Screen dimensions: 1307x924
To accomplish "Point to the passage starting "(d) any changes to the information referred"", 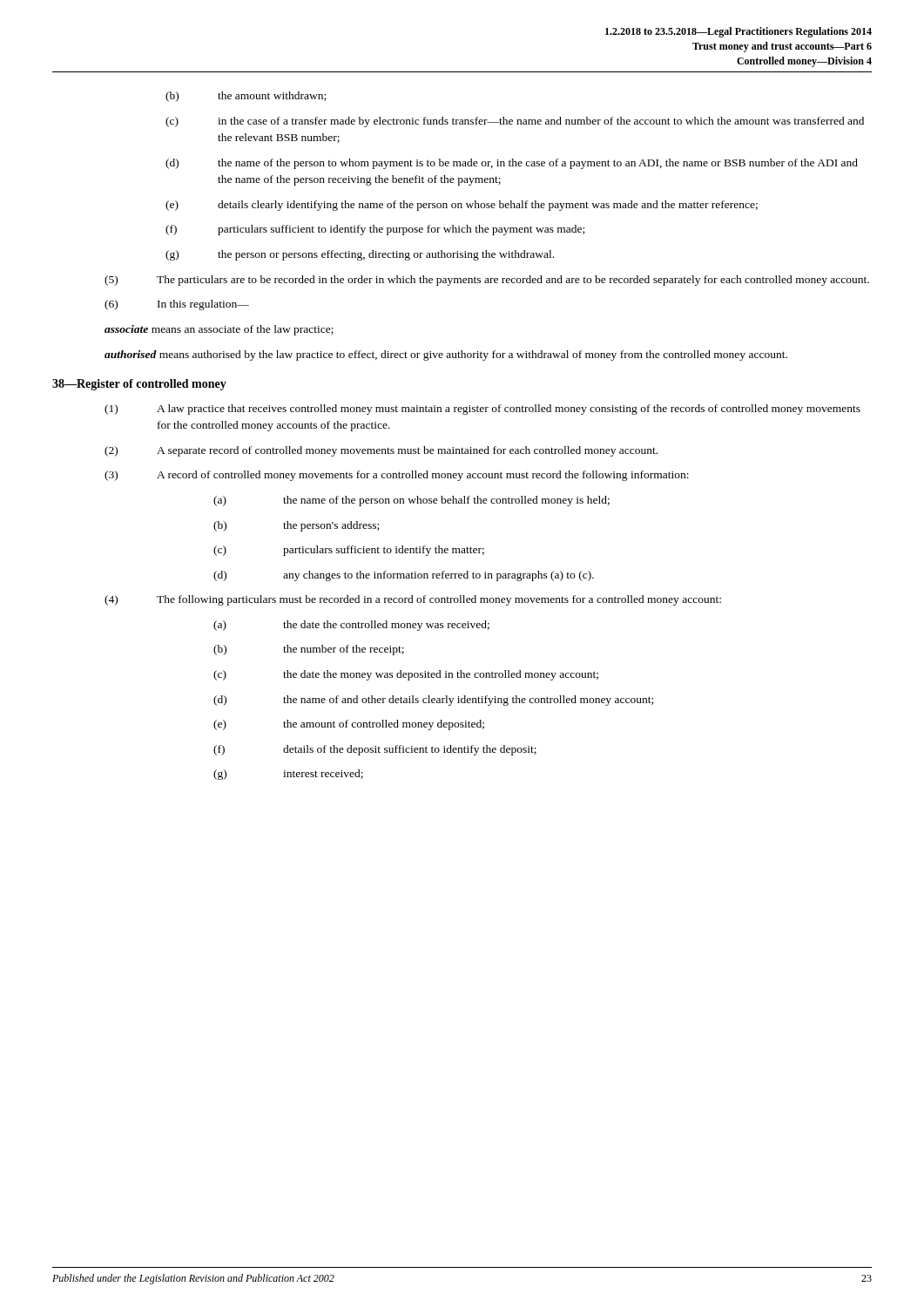I will pyautogui.click(x=462, y=575).
